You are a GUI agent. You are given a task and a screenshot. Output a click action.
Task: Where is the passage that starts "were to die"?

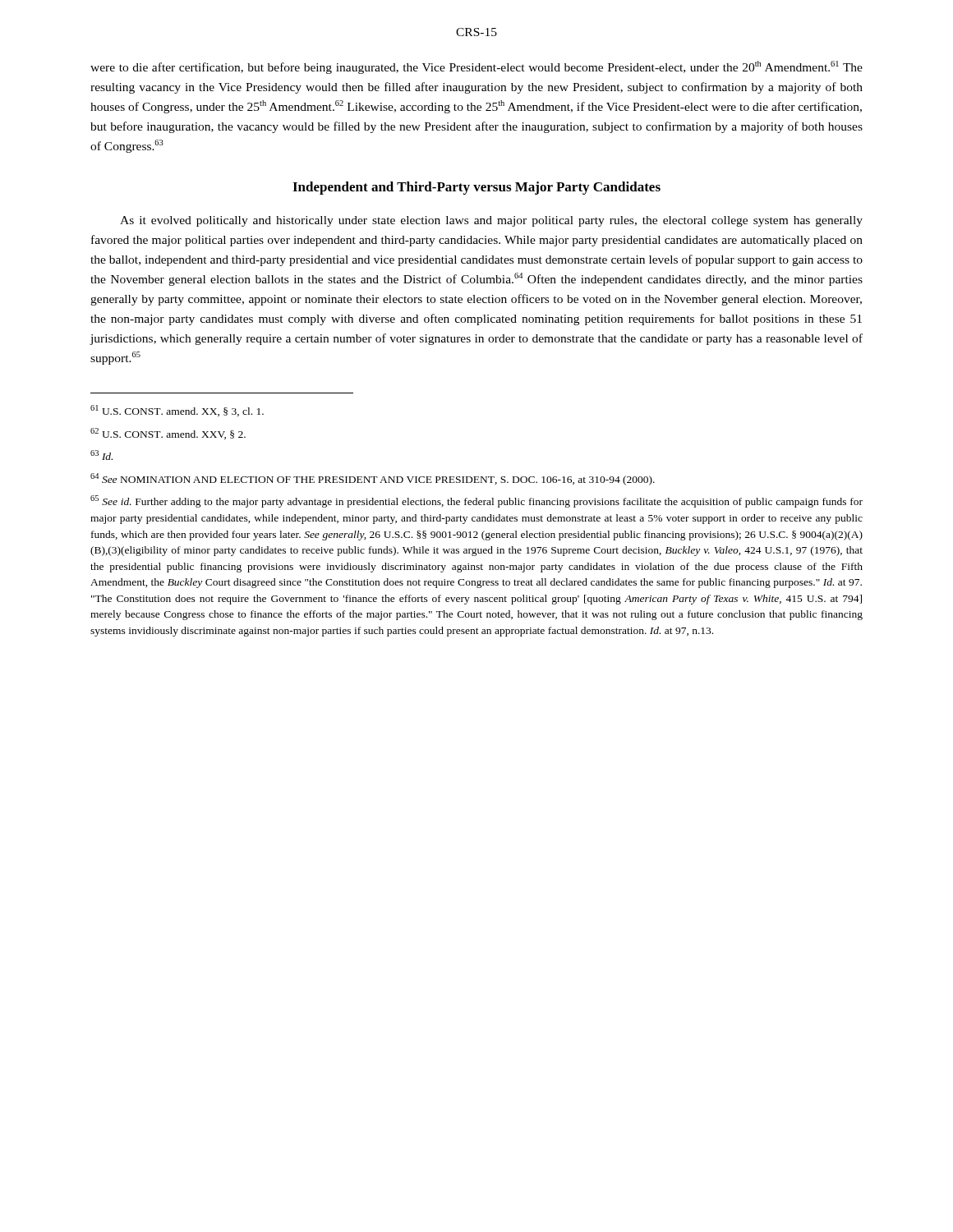point(476,106)
